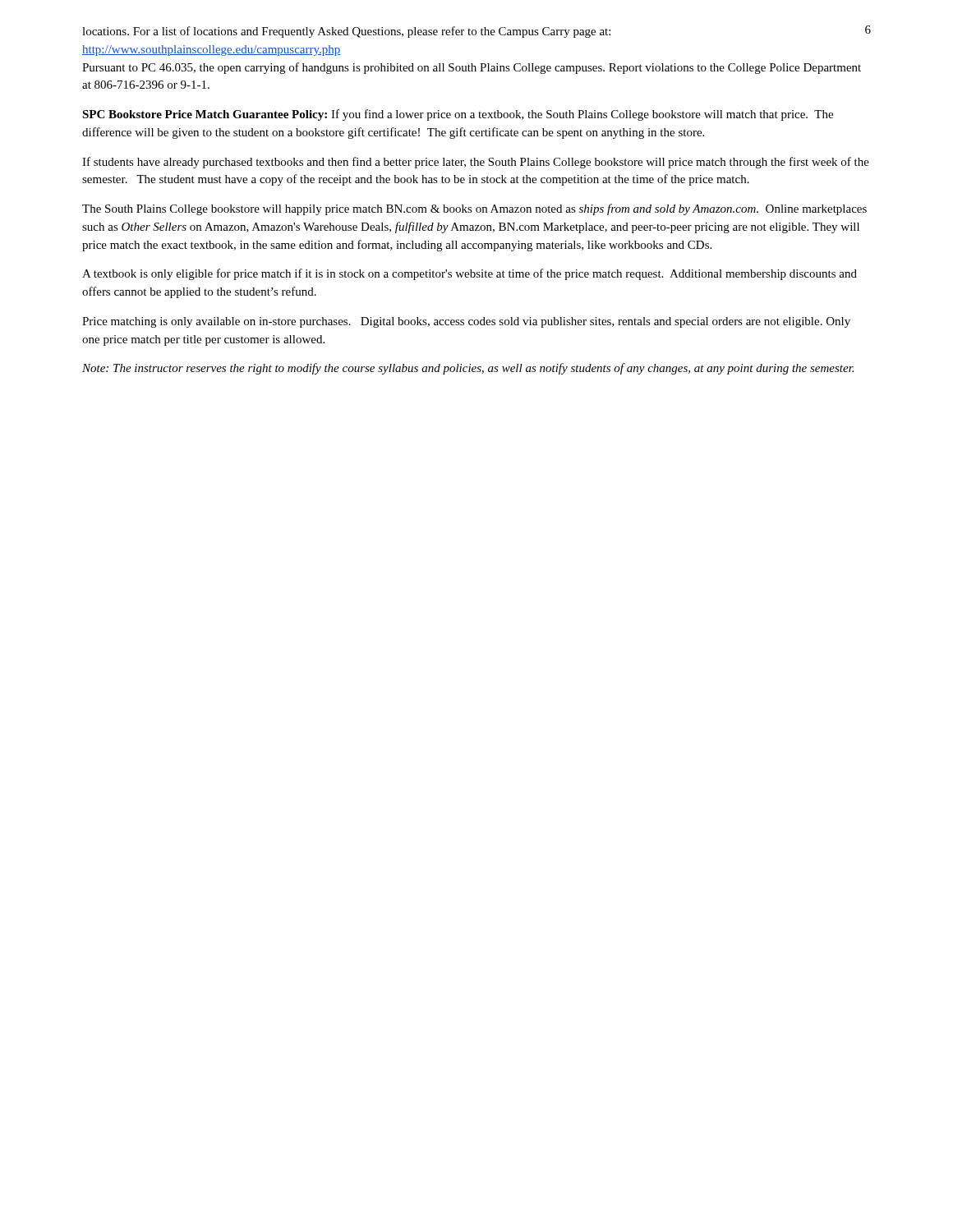This screenshot has height=1232, width=953.
Task: Locate the text block that reads "If students have already purchased textbooks and"
Action: pos(476,170)
